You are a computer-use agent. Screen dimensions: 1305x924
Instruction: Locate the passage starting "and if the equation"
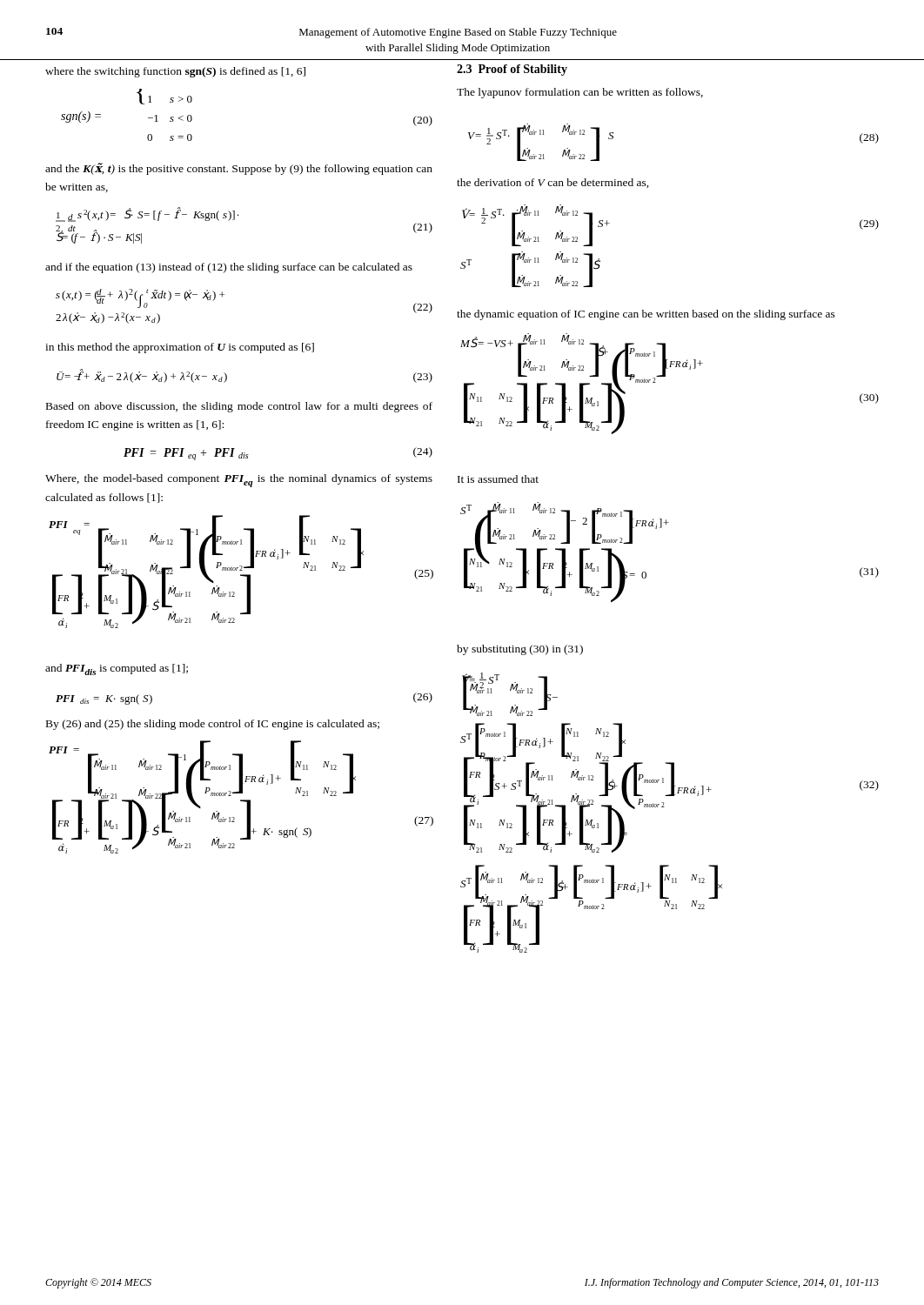(229, 266)
